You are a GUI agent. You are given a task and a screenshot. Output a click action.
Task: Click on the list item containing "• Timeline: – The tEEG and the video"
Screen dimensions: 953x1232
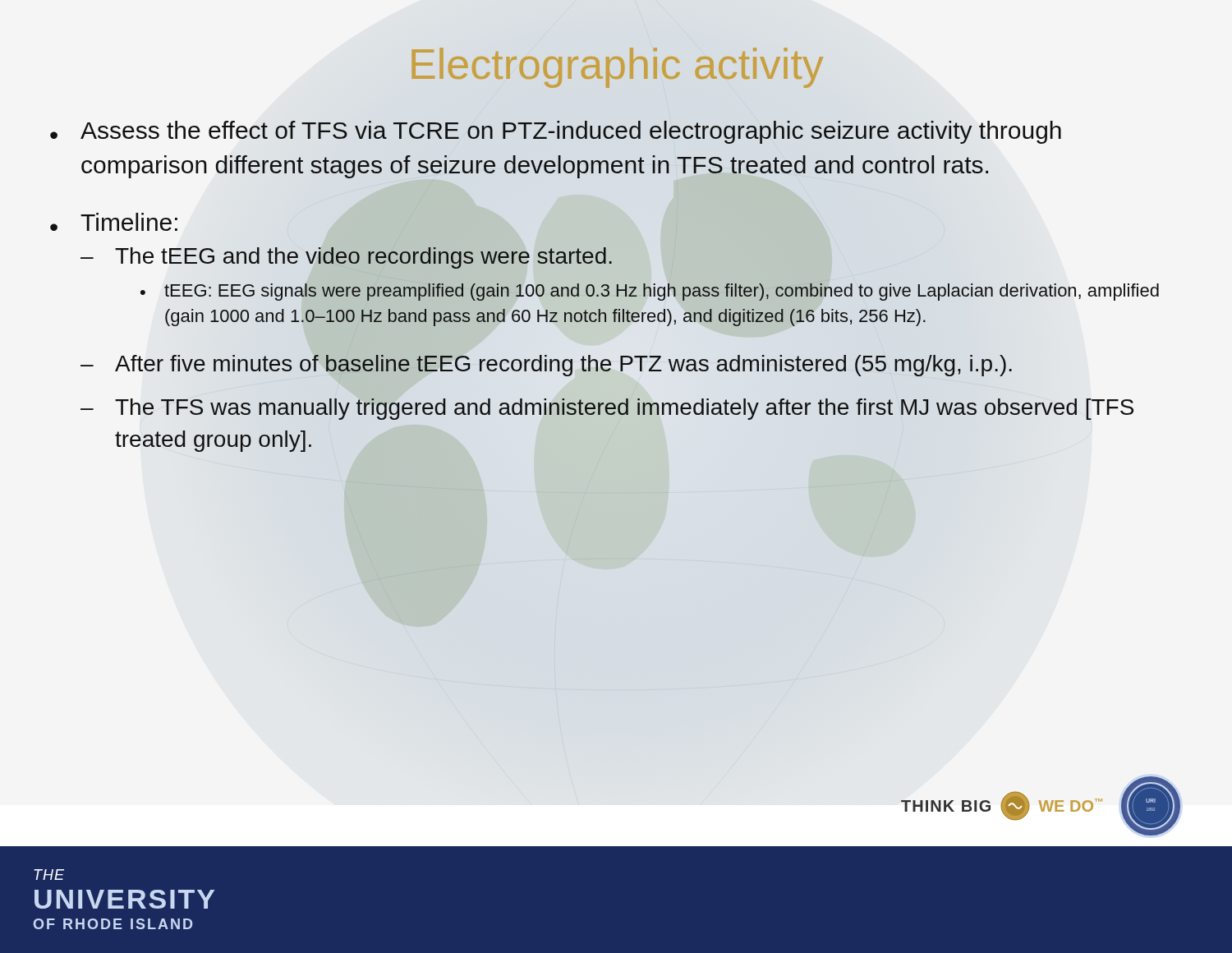(608, 336)
